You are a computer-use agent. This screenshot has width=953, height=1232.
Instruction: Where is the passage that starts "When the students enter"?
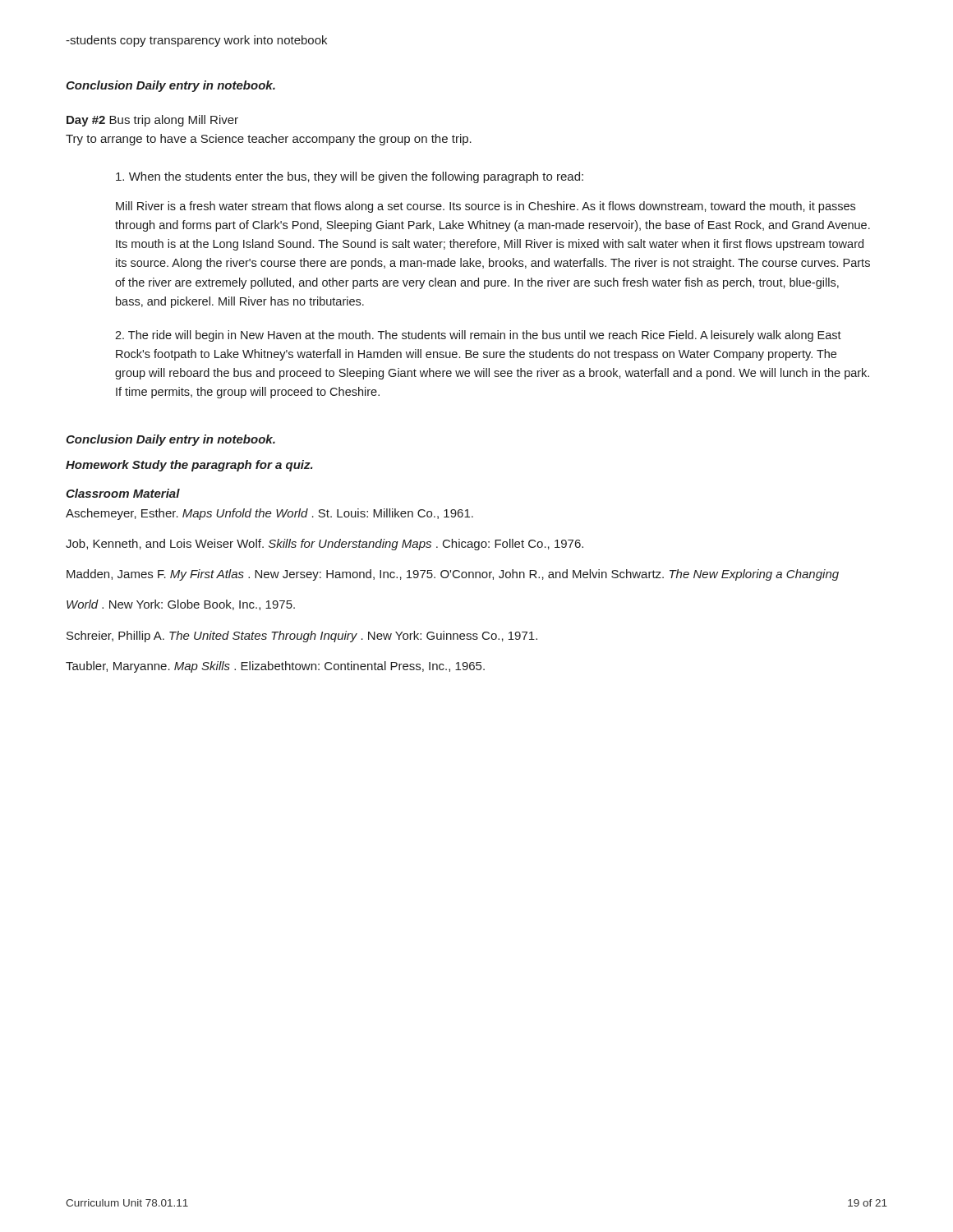pos(350,176)
